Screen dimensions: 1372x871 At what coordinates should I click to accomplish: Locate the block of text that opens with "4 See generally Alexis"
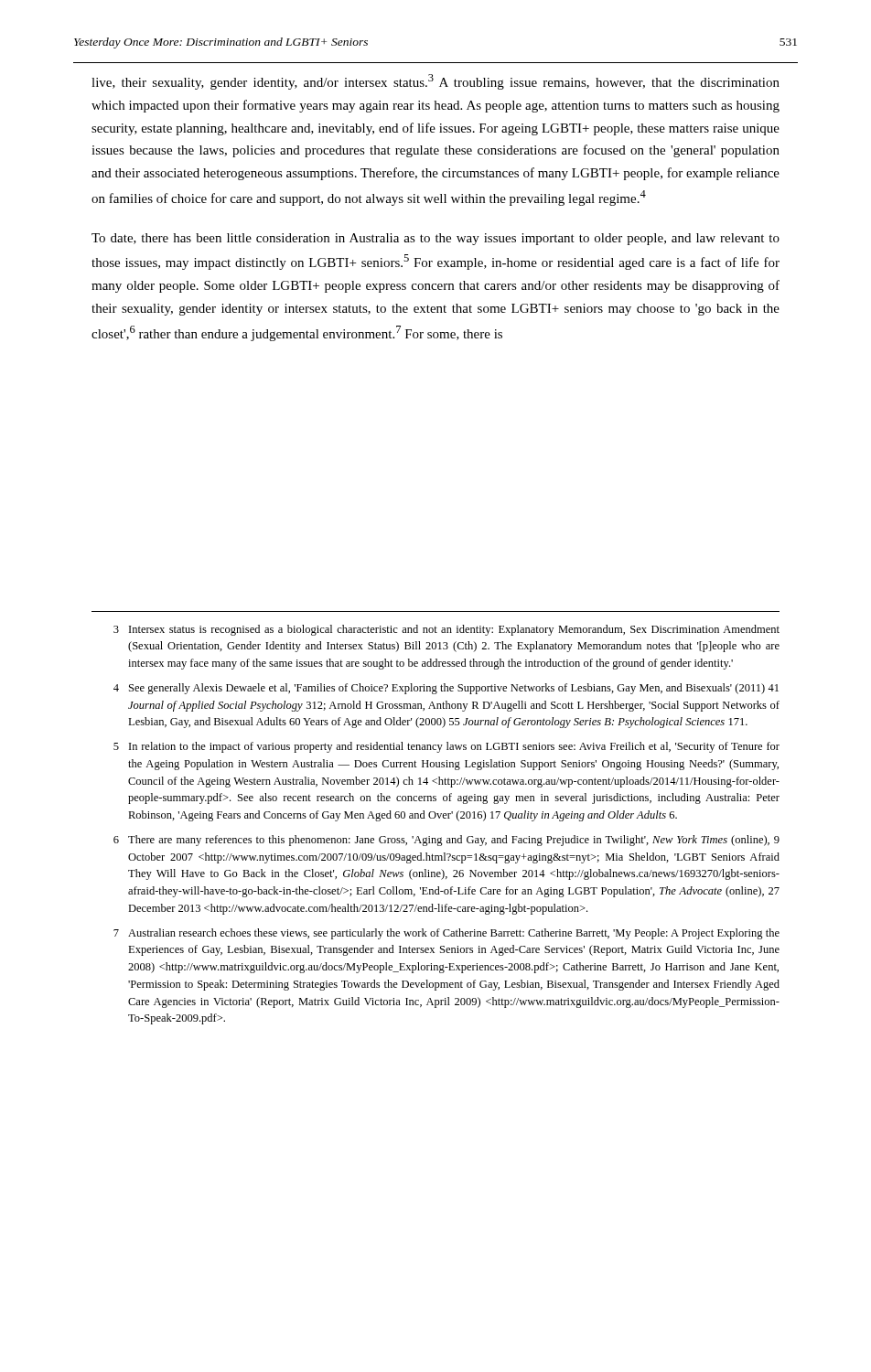436,705
